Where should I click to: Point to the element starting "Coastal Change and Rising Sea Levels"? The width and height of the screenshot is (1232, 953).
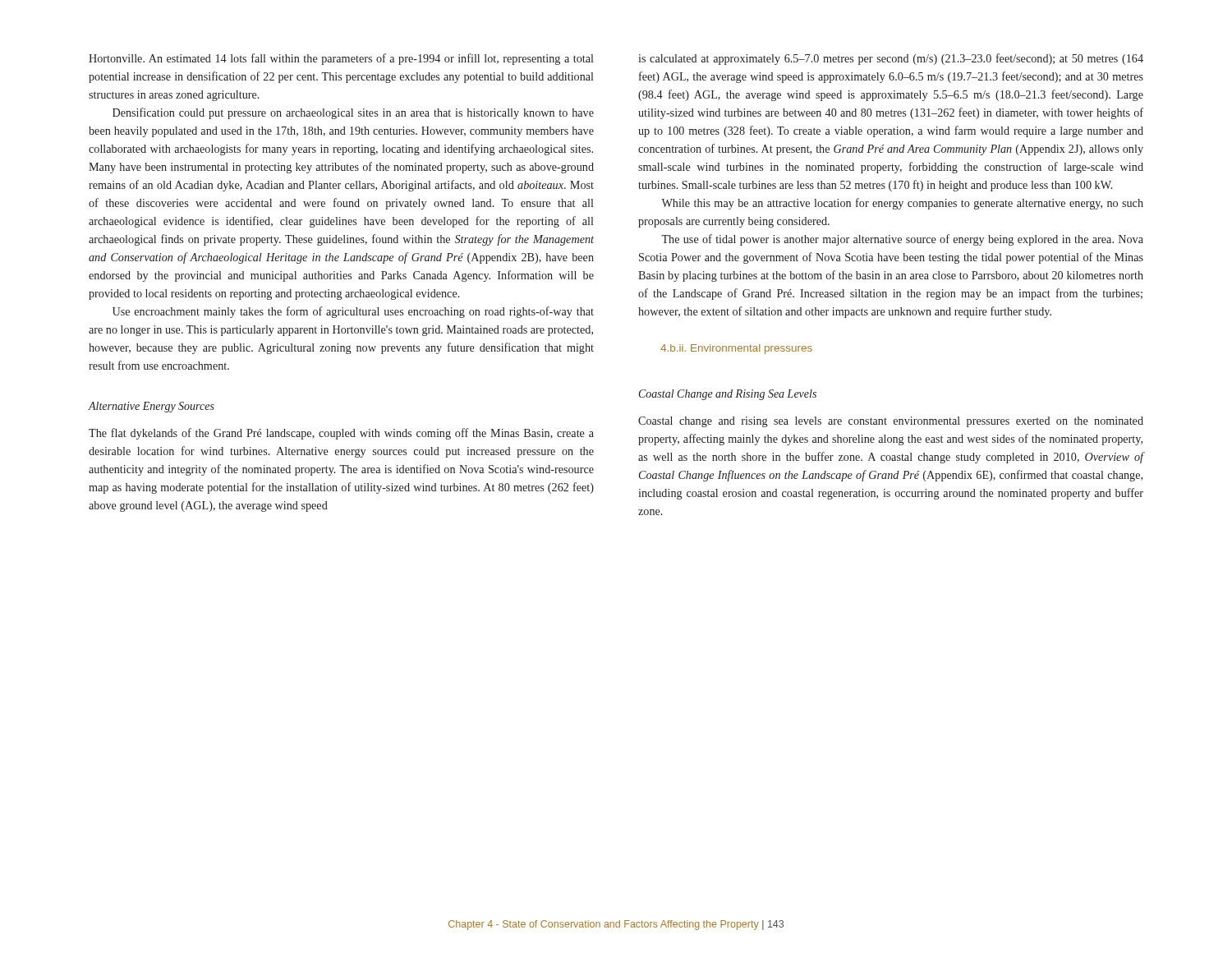point(728,395)
